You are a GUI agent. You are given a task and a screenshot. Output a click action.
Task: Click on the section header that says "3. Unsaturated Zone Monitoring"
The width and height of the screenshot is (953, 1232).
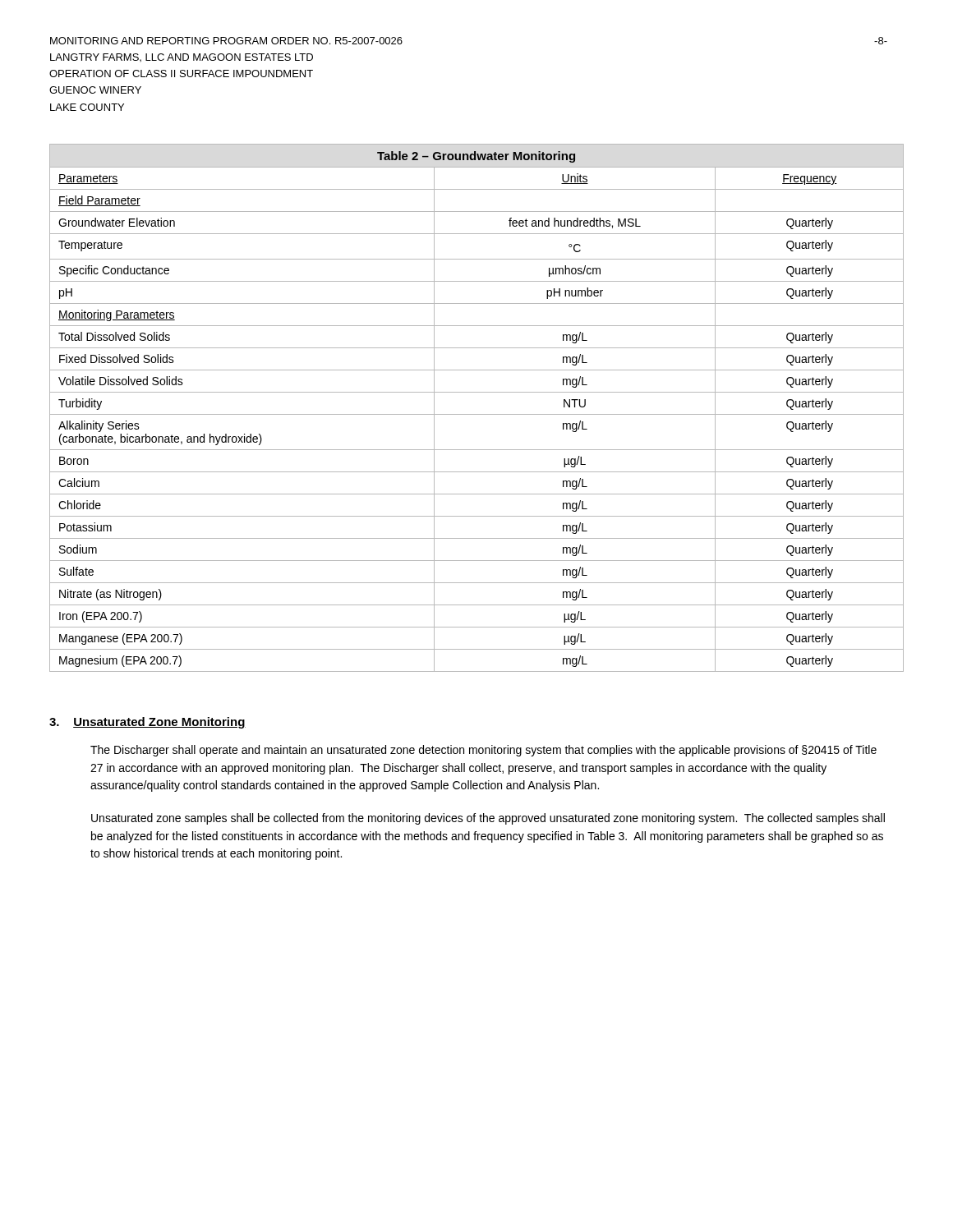click(x=147, y=722)
